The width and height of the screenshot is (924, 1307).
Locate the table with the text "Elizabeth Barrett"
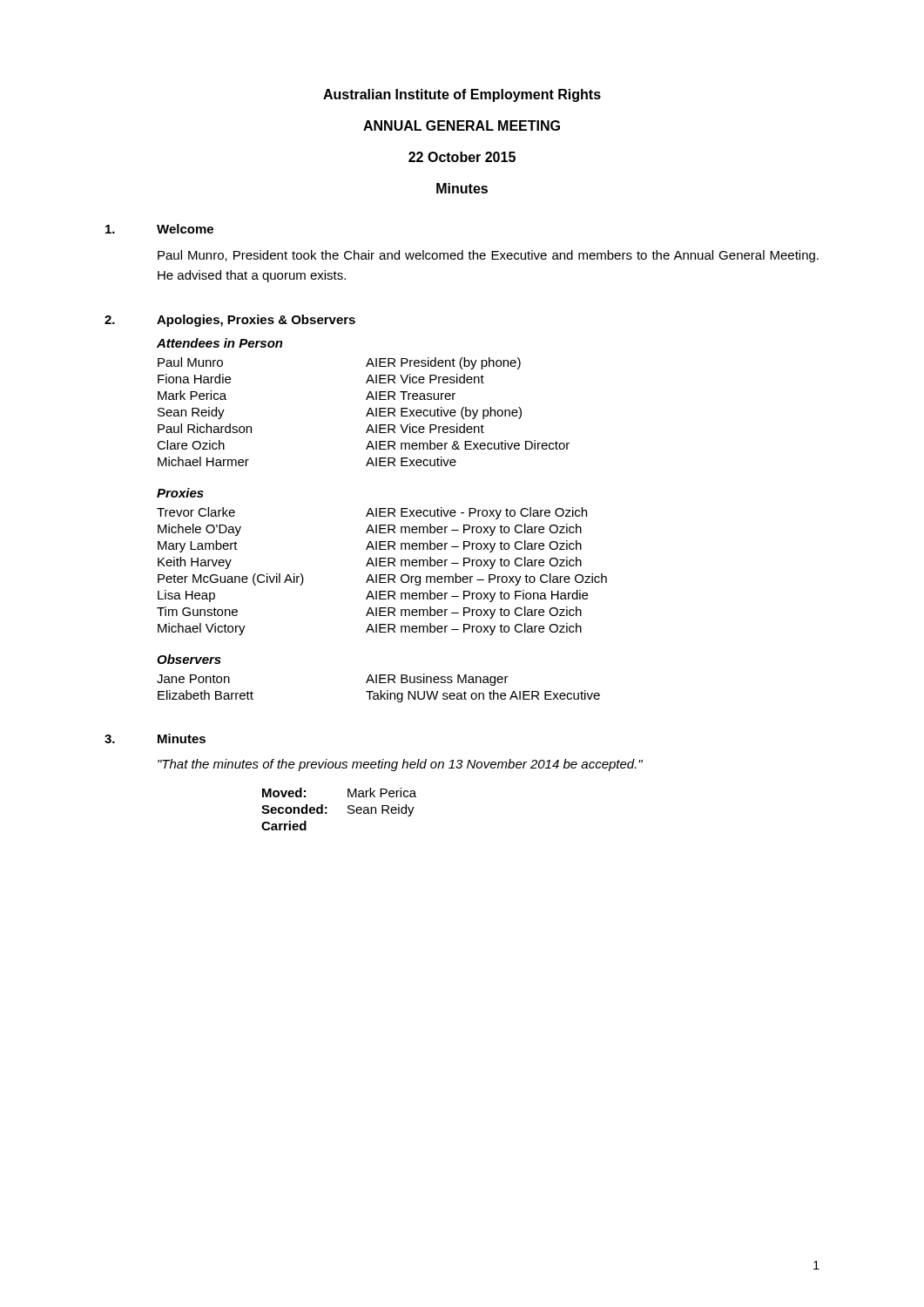(x=488, y=677)
